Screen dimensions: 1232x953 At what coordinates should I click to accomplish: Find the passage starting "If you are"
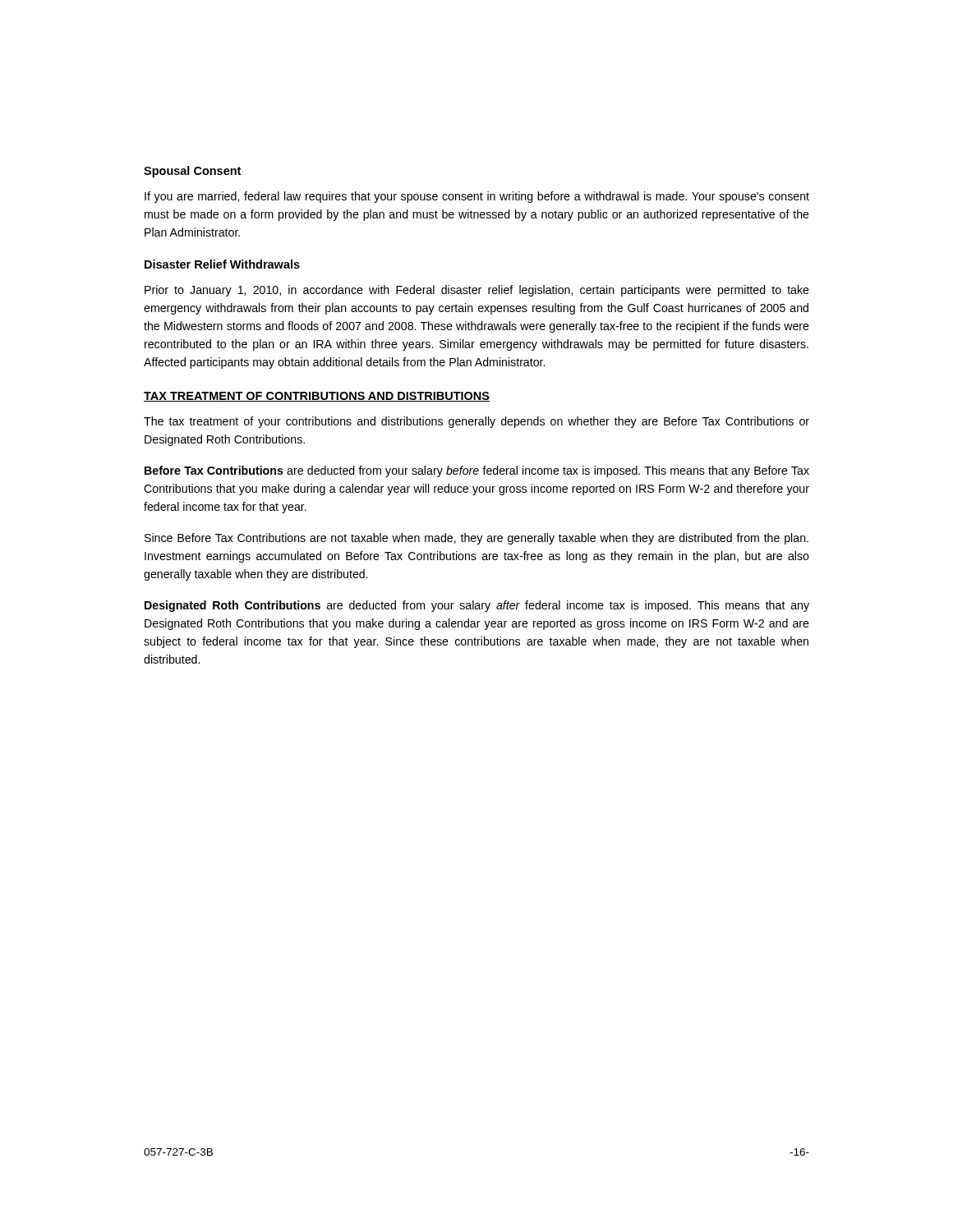[476, 214]
